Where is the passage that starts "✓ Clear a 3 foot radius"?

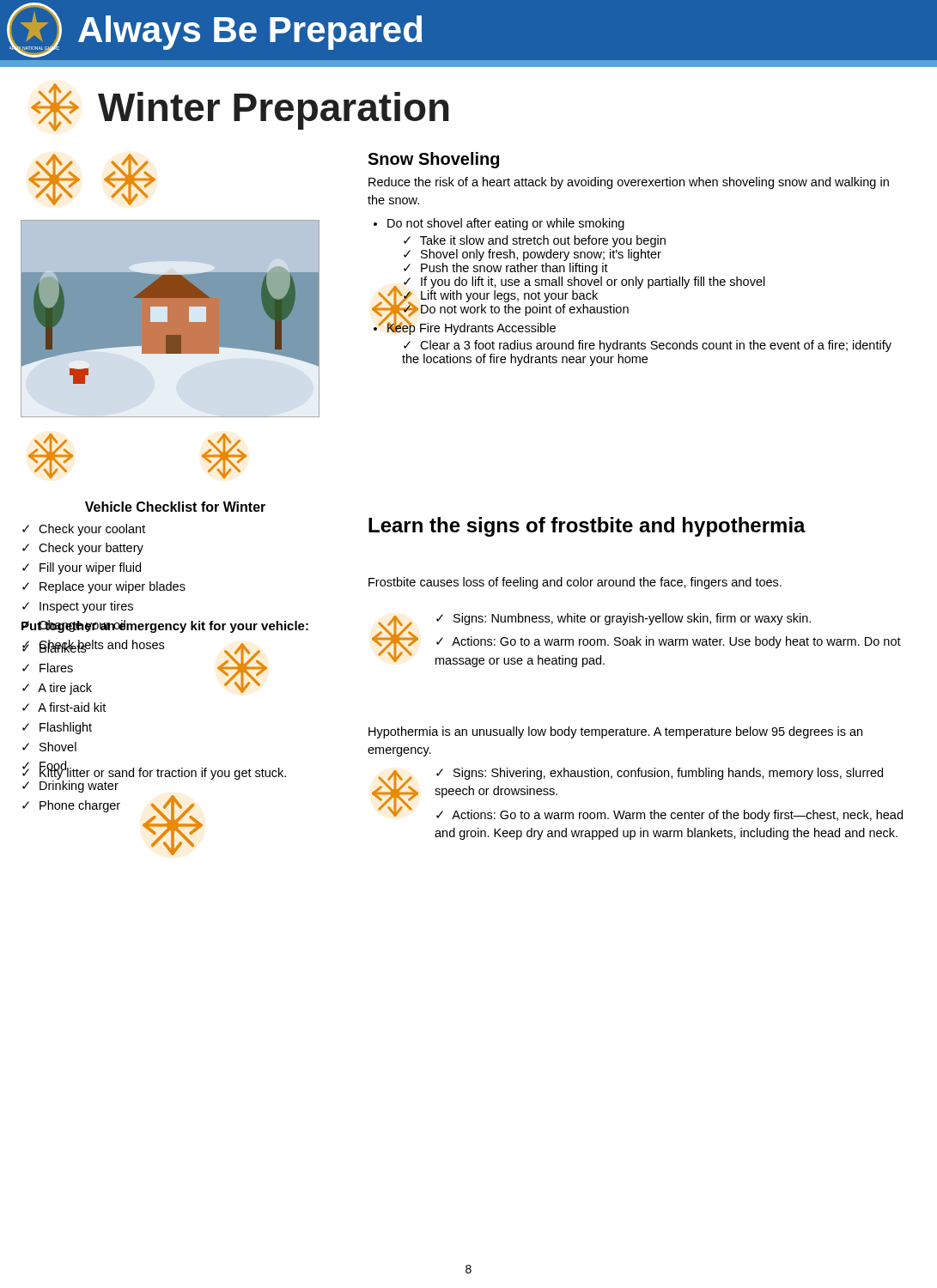[647, 352]
